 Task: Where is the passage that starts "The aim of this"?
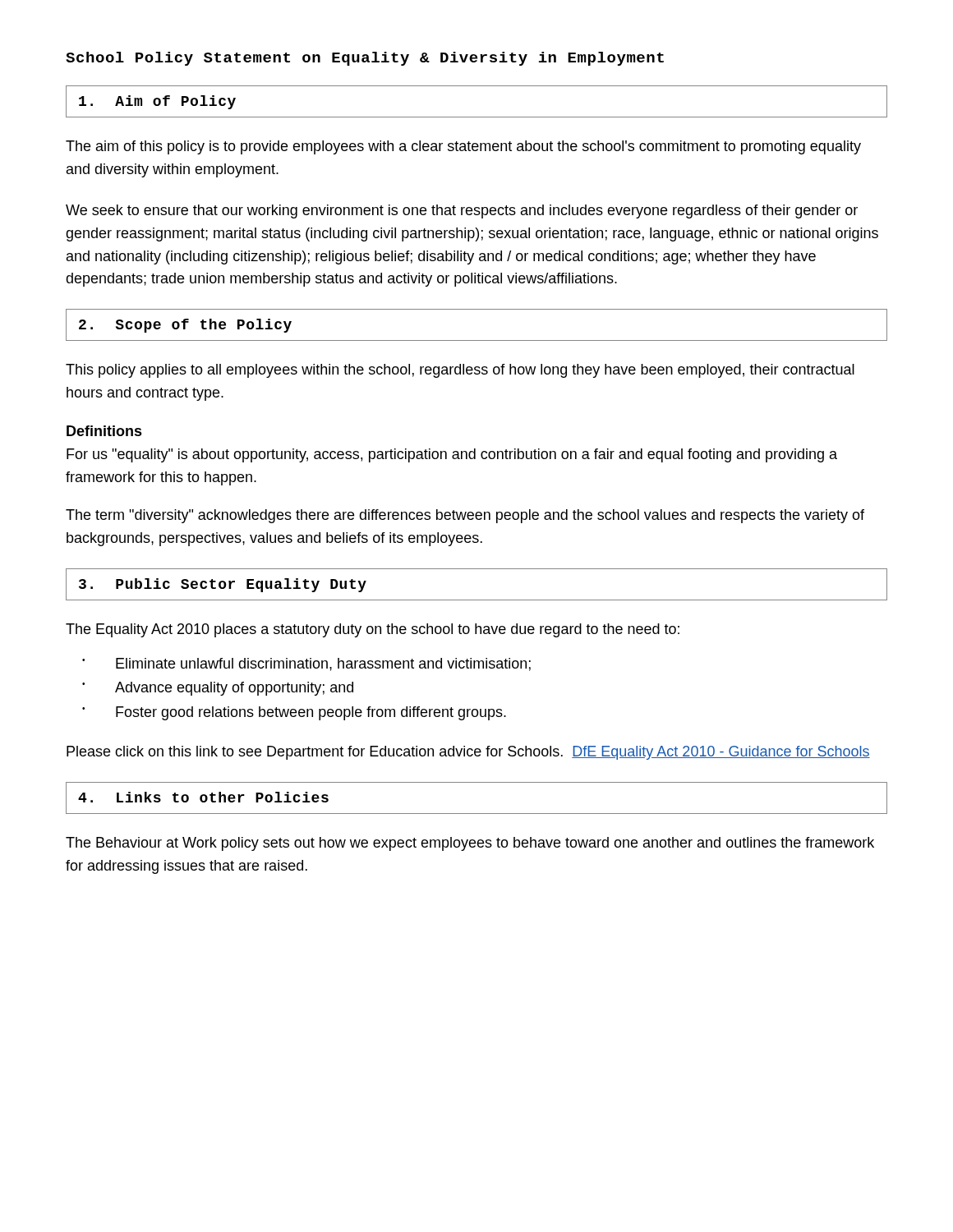pos(463,158)
